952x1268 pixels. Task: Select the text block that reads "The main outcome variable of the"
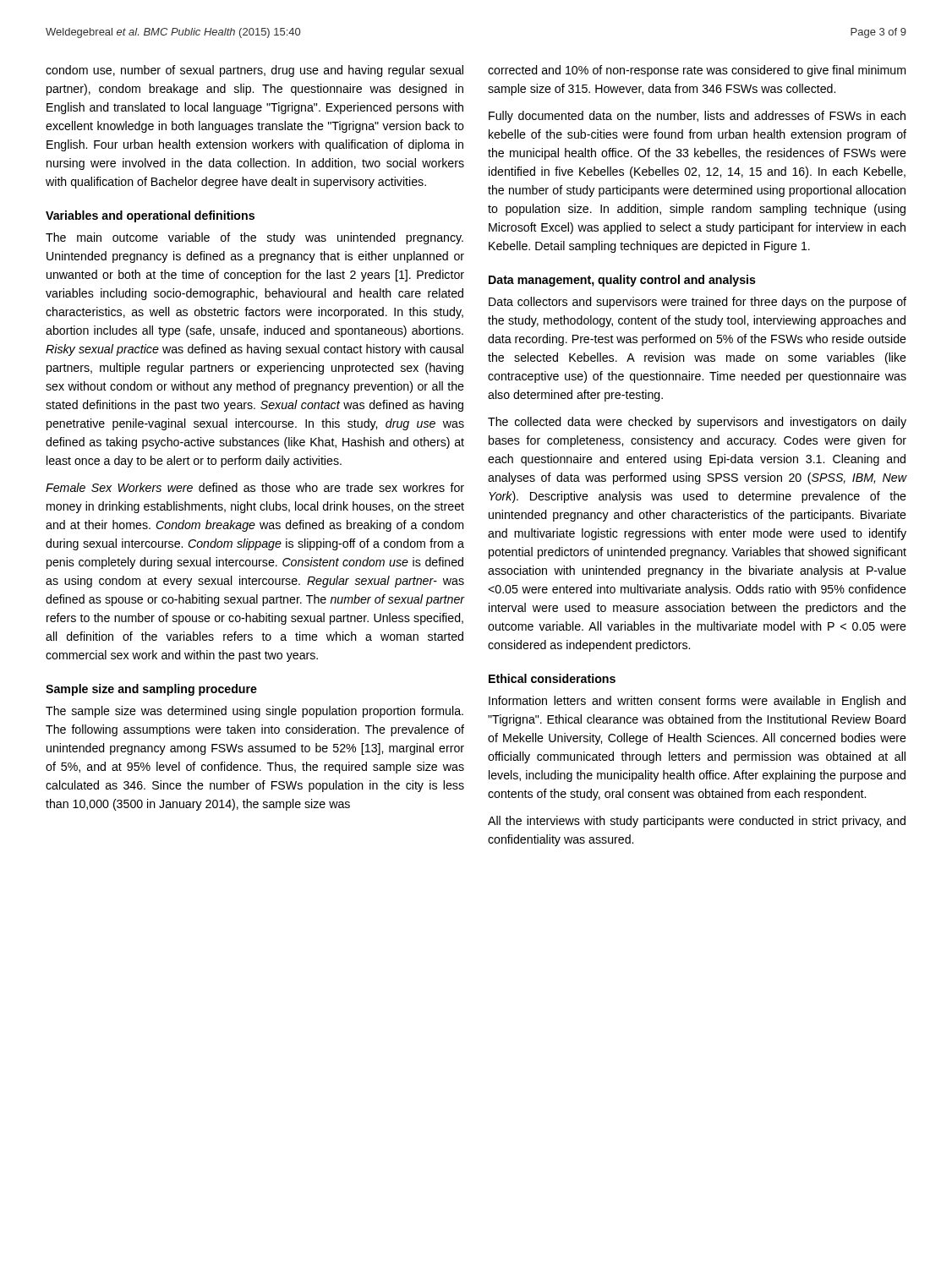click(x=255, y=446)
